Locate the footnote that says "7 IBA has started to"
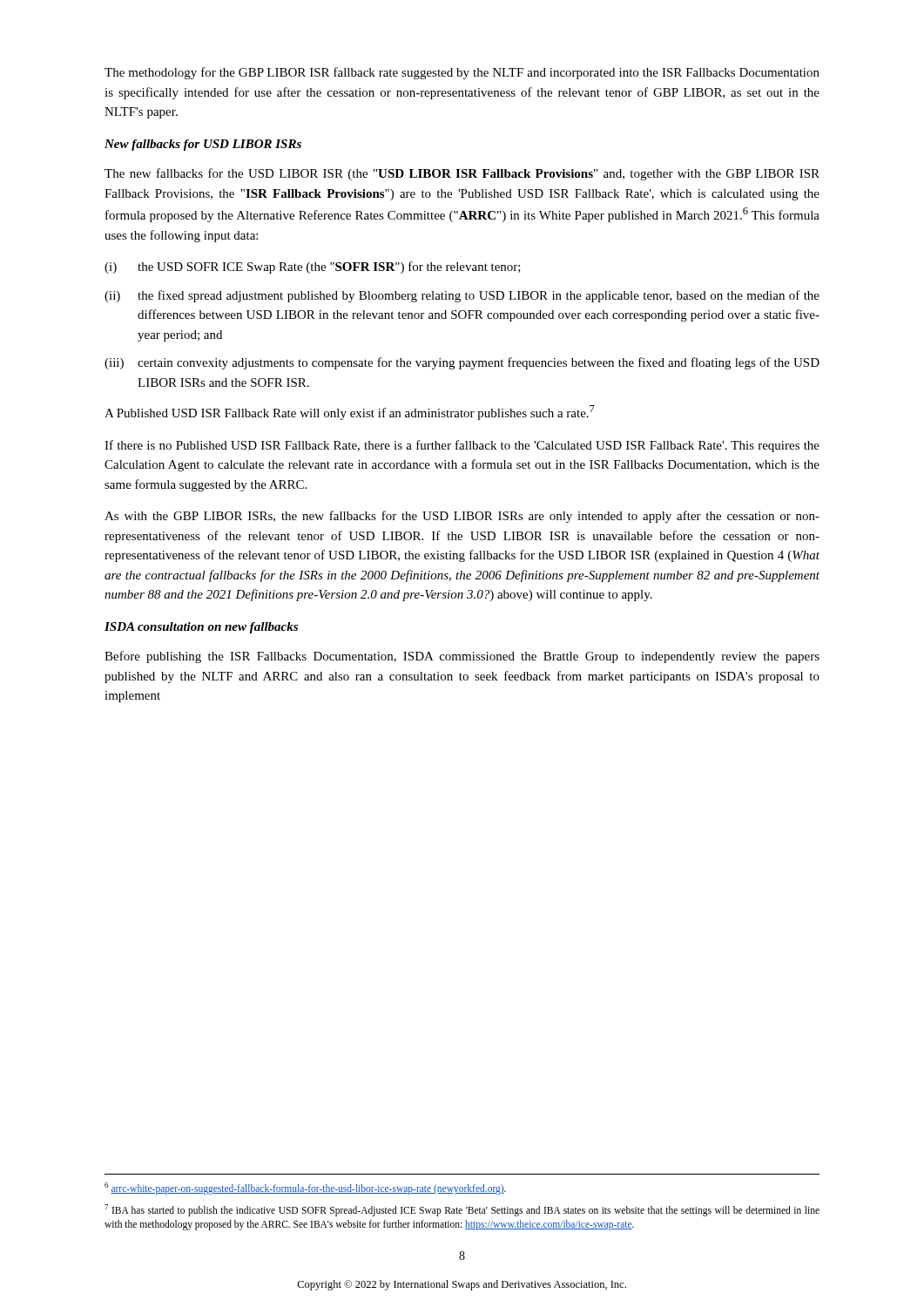This screenshot has height=1307, width=924. pyautogui.click(x=462, y=1216)
